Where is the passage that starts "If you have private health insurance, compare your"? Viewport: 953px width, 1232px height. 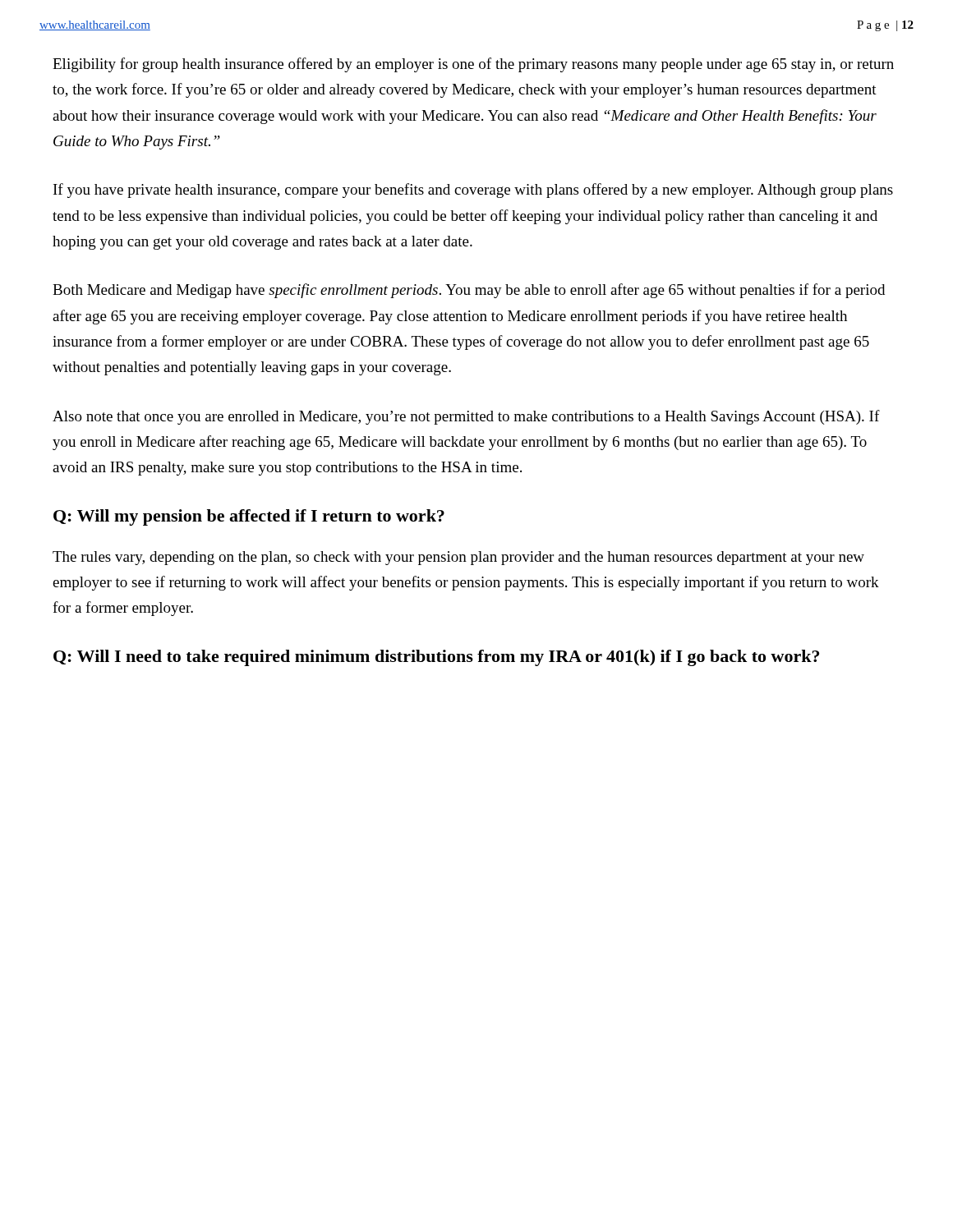[x=473, y=215]
